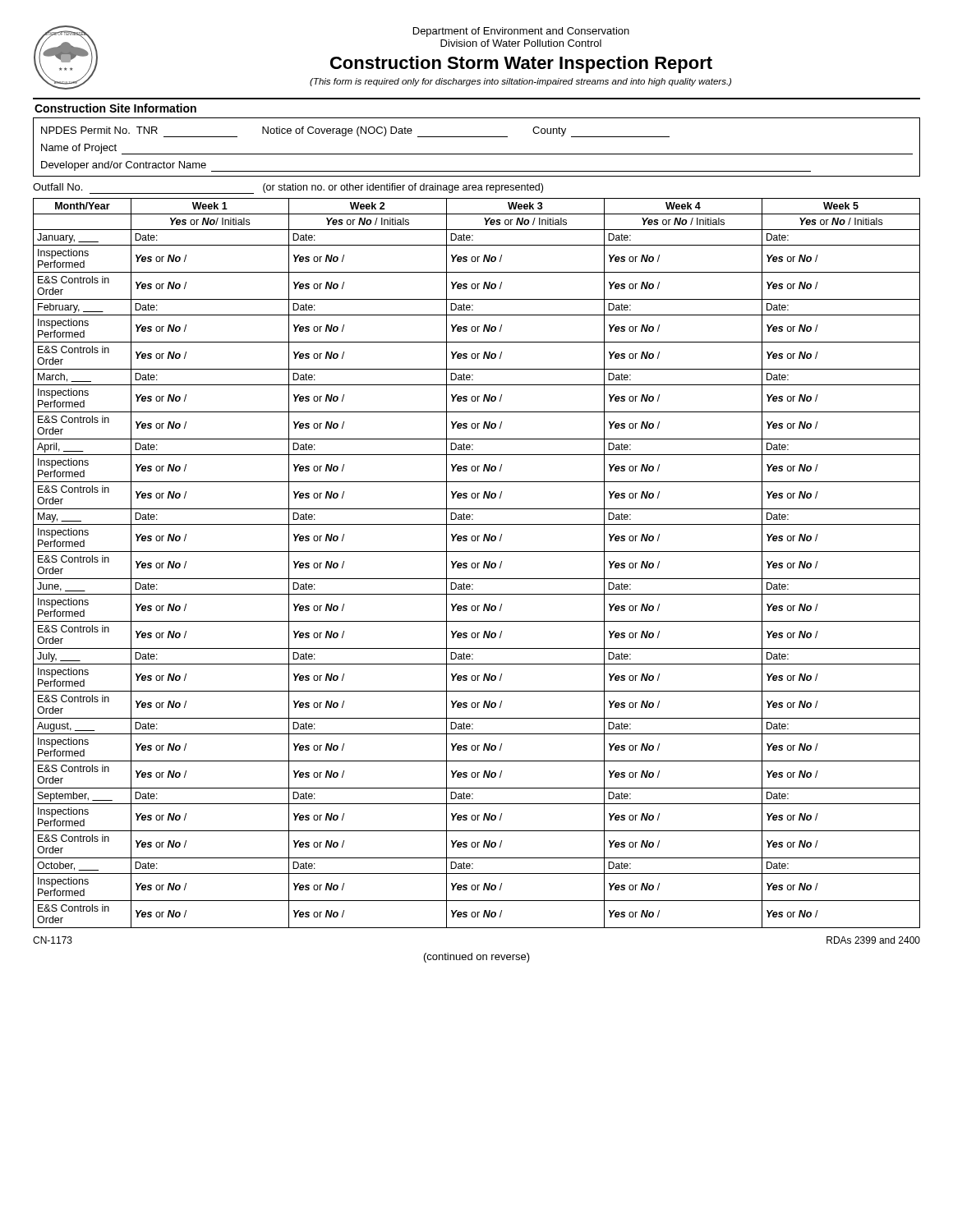
Task: Click on the passage starting "Construction Site Information"
Action: (116, 108)
